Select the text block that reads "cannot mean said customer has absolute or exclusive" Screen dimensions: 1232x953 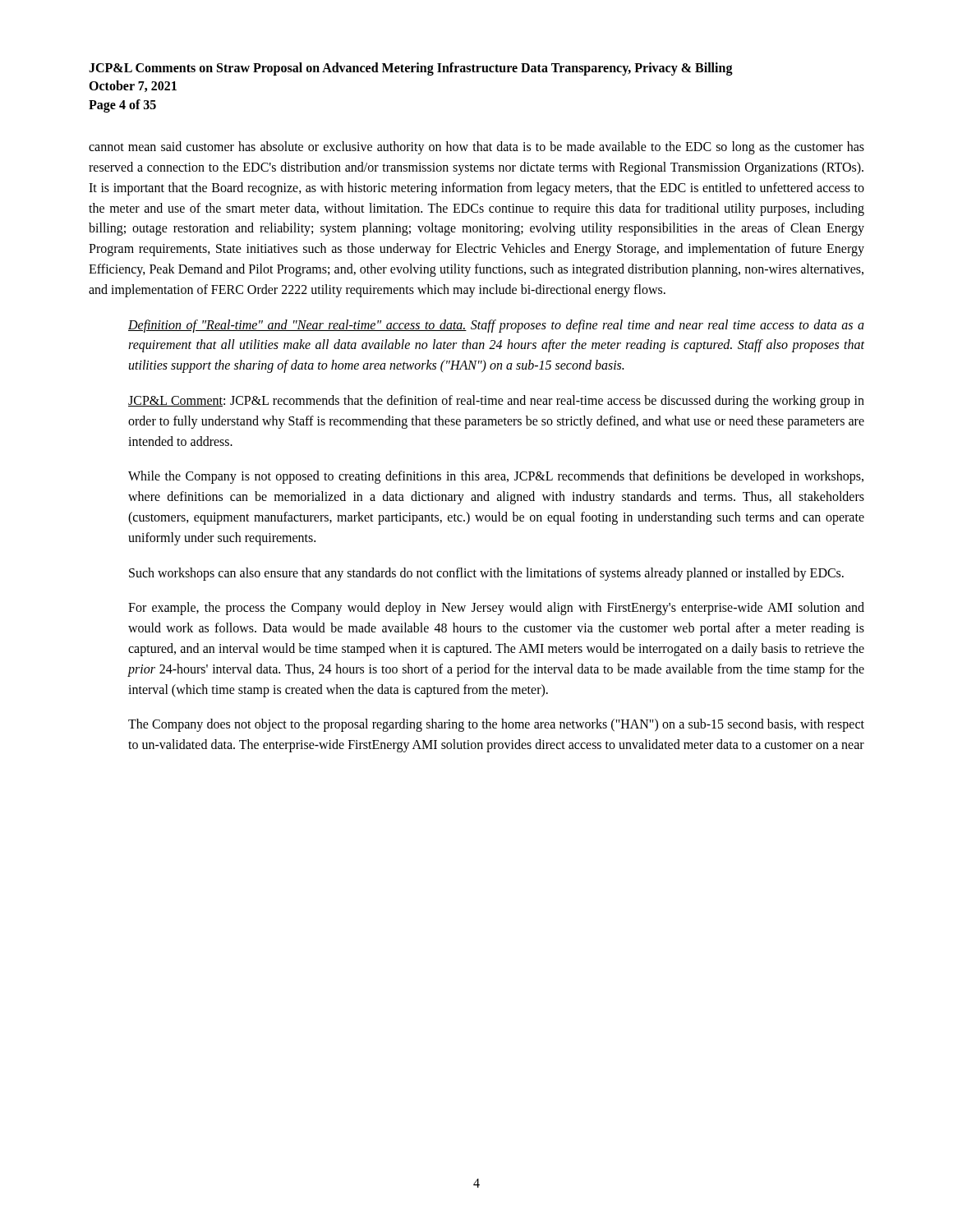coord(476,219)
